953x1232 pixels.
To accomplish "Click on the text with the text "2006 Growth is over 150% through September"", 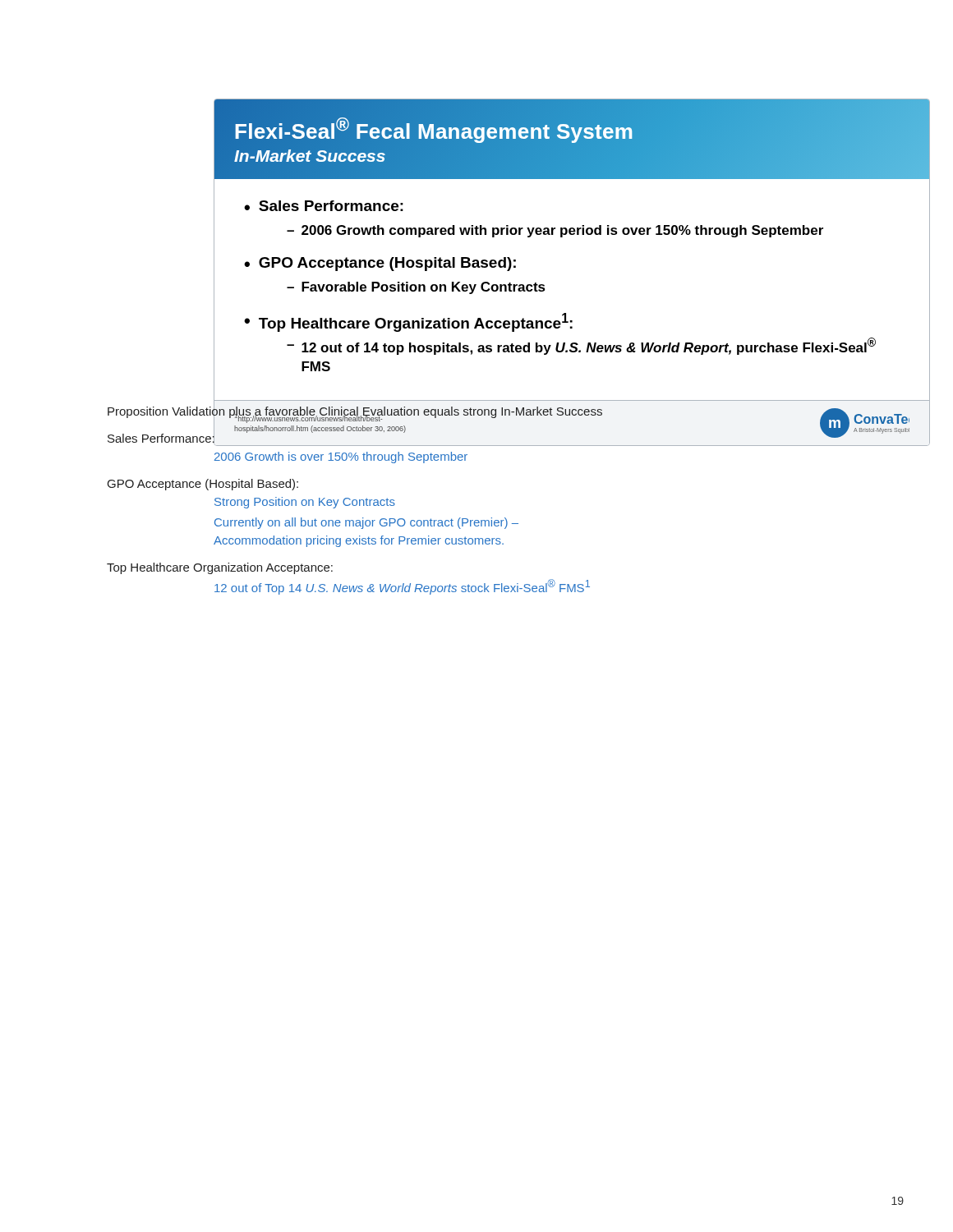I will coord(341,456).
